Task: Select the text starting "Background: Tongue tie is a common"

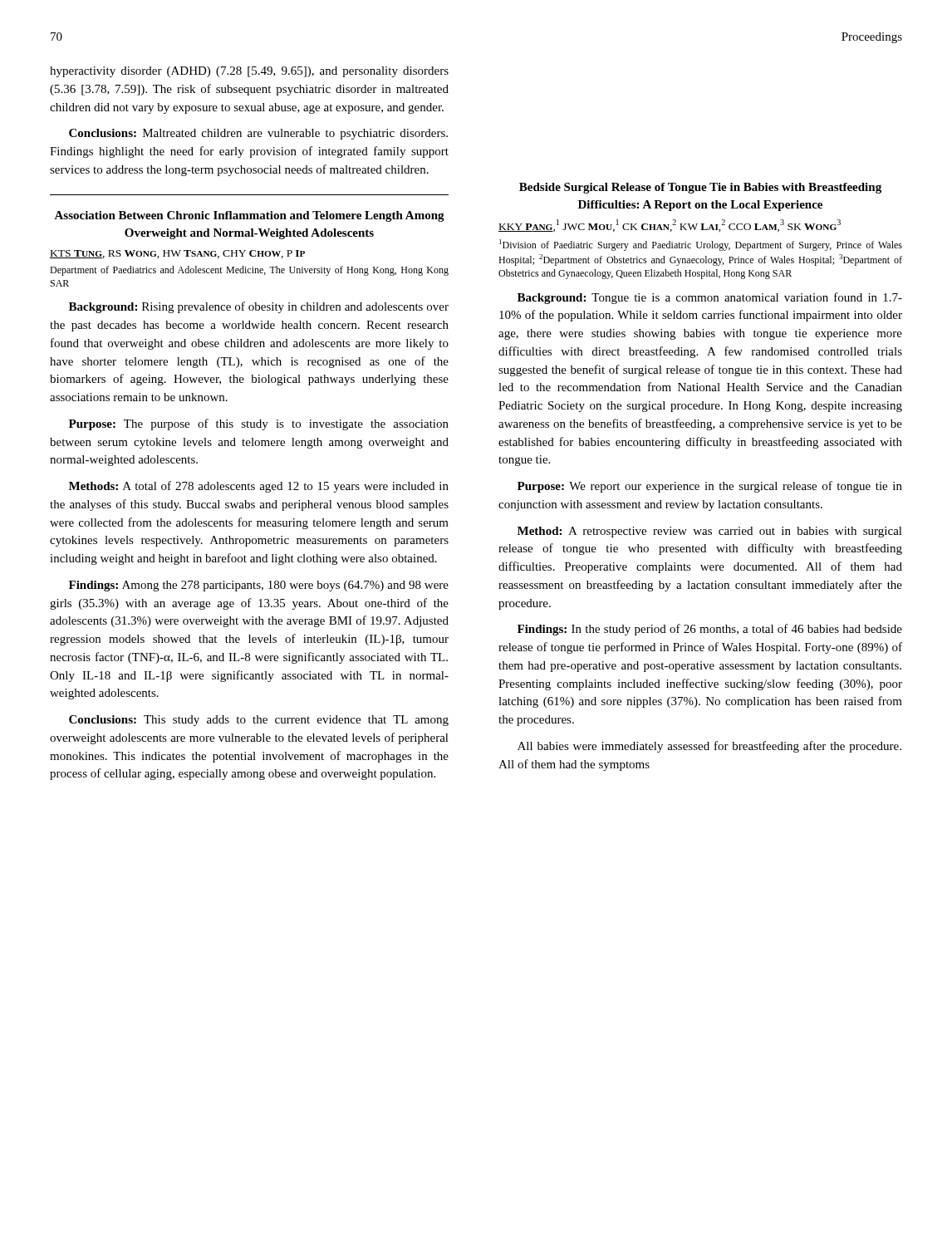Action: [700, 379]
